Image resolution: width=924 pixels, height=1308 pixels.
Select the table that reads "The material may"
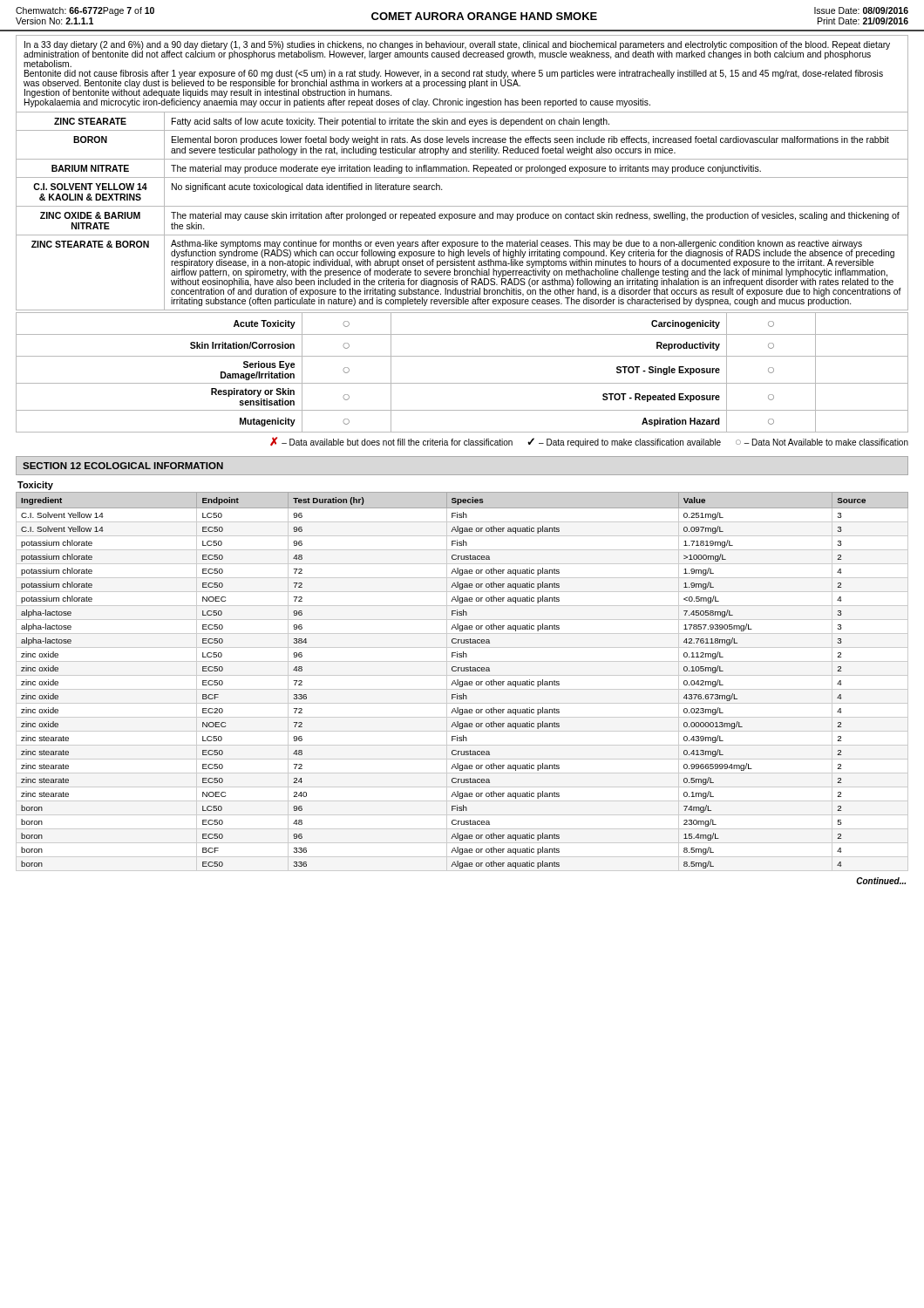(x=462, y=173)
